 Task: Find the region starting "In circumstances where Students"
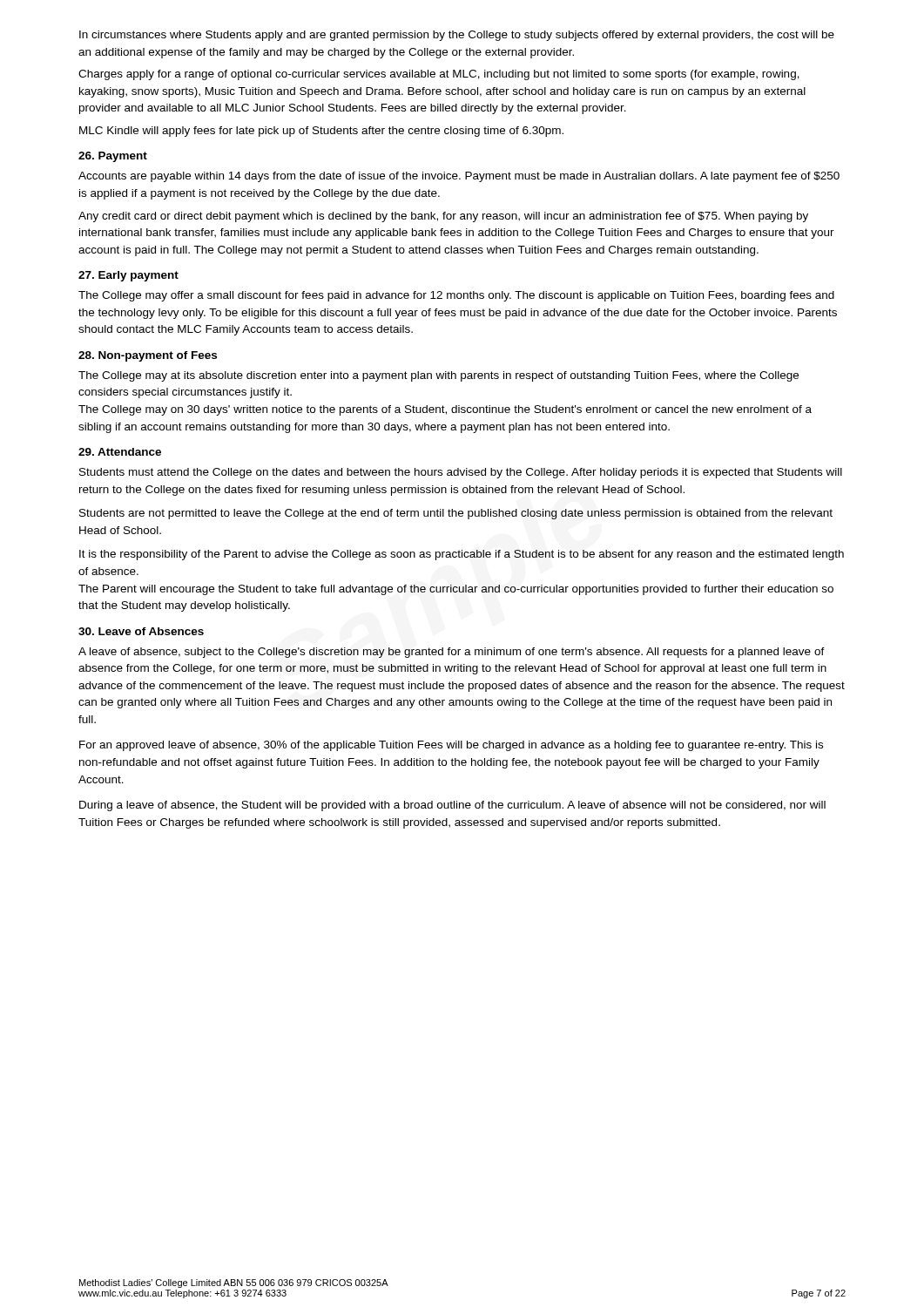pos(456,43)
